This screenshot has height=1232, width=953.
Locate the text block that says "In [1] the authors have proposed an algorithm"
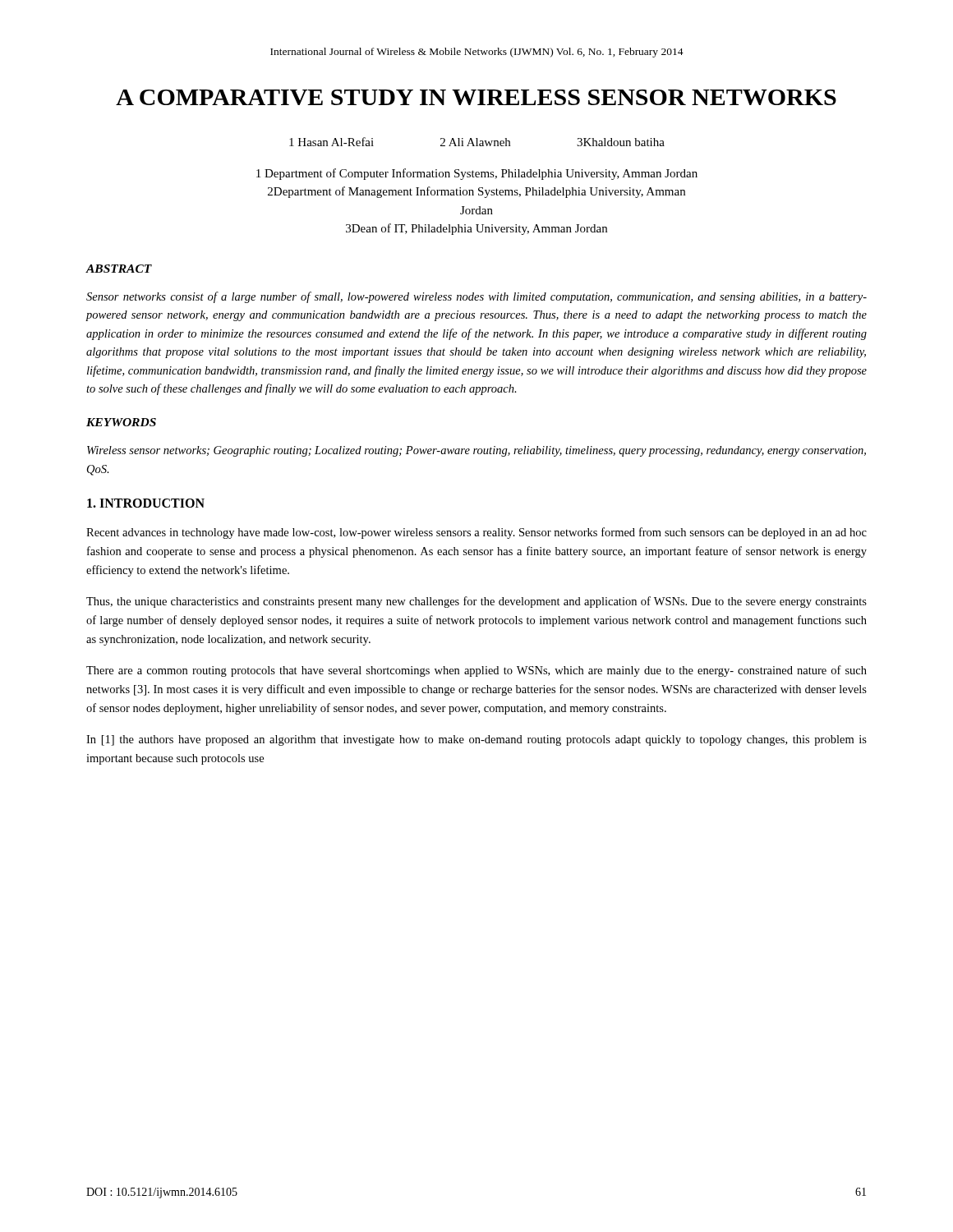(x=476, y=749)
